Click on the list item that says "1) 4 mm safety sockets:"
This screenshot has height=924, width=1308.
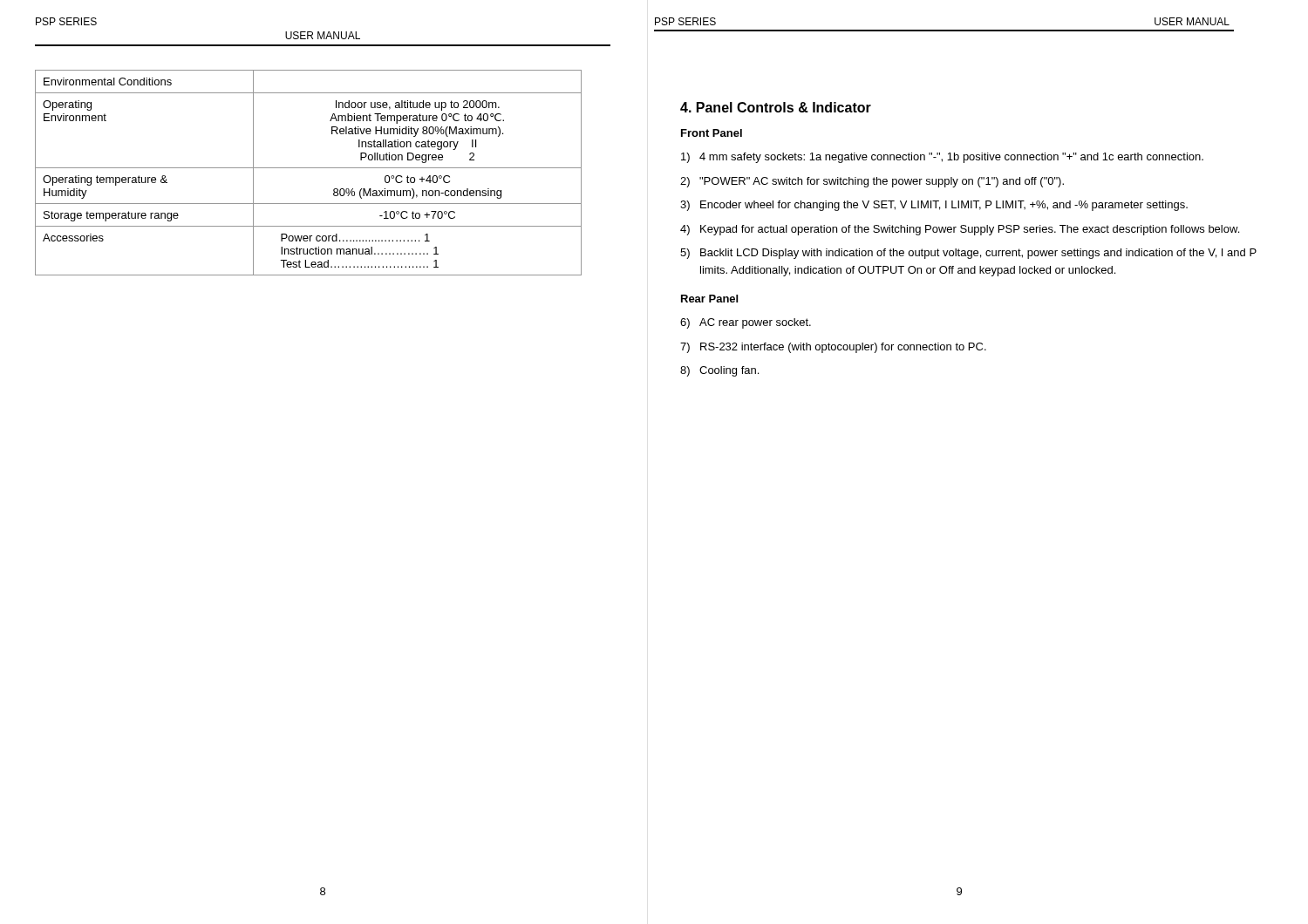coord(942,157)
